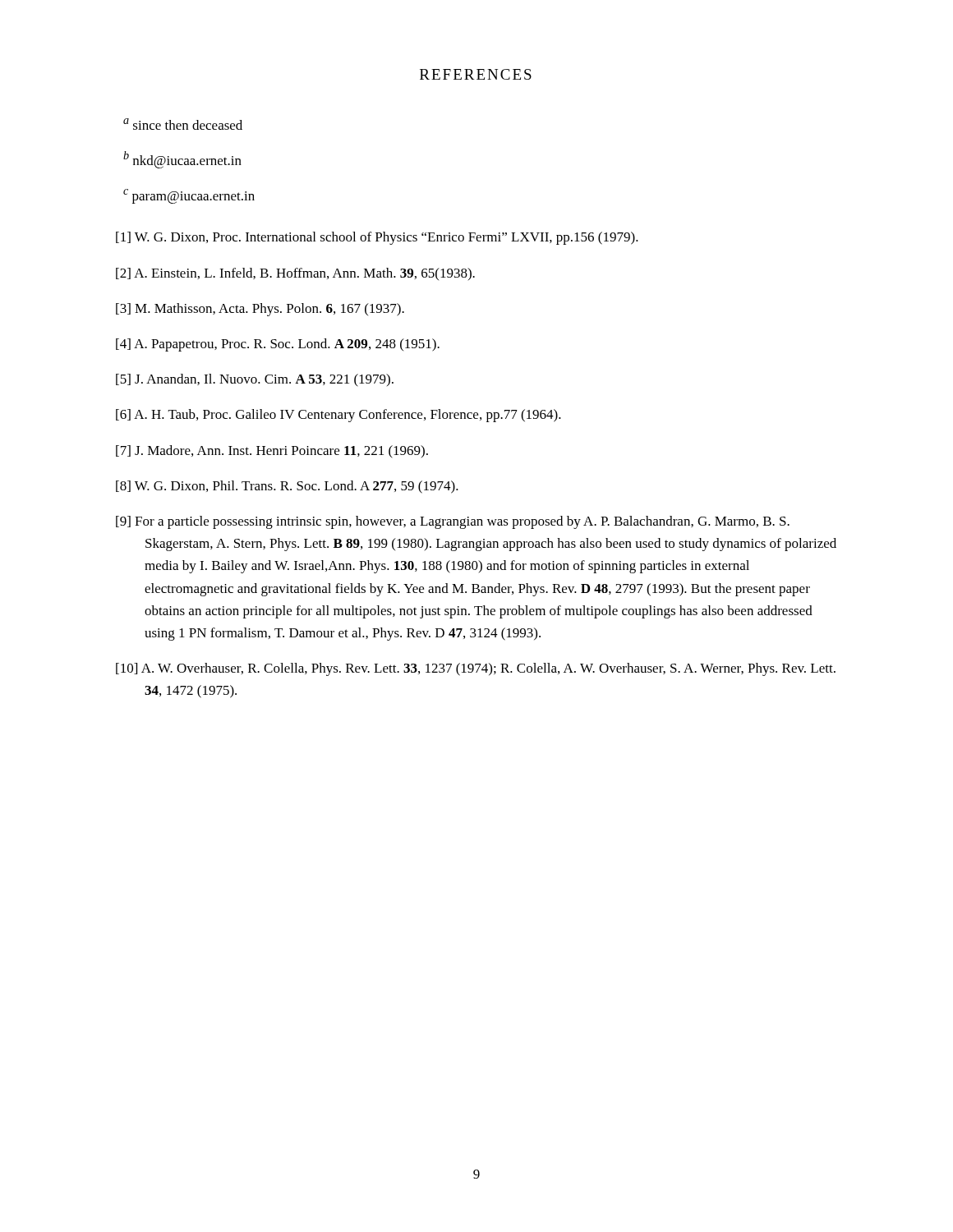953x1232 pixels.
Task: Select the list item with the text "[1] W. G. Dixon,"
Action: point(377,237)
